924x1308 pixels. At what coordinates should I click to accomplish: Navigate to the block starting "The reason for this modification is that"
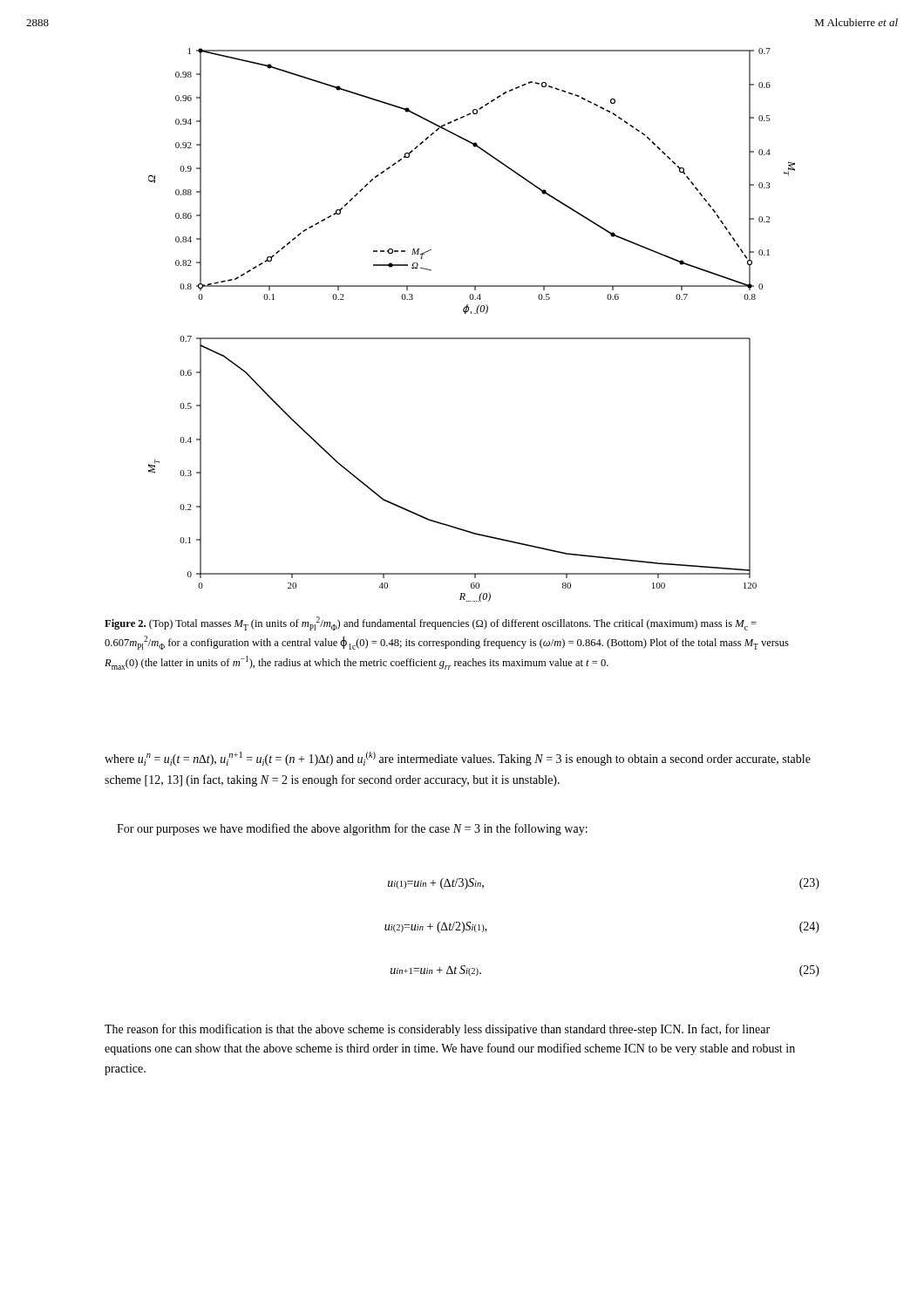click(x=450, y=1049)
